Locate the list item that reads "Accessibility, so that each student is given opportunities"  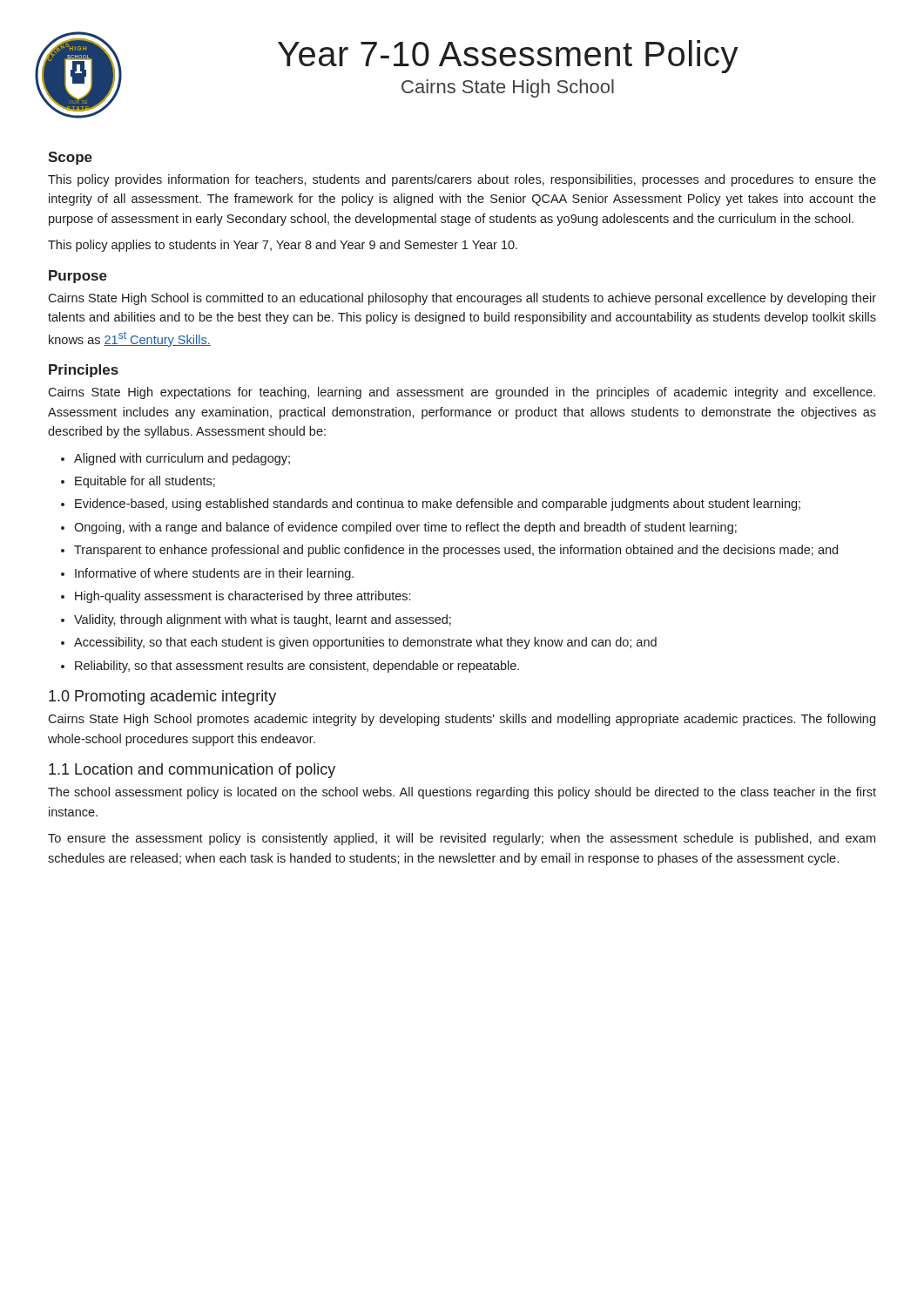pos(475,643)
